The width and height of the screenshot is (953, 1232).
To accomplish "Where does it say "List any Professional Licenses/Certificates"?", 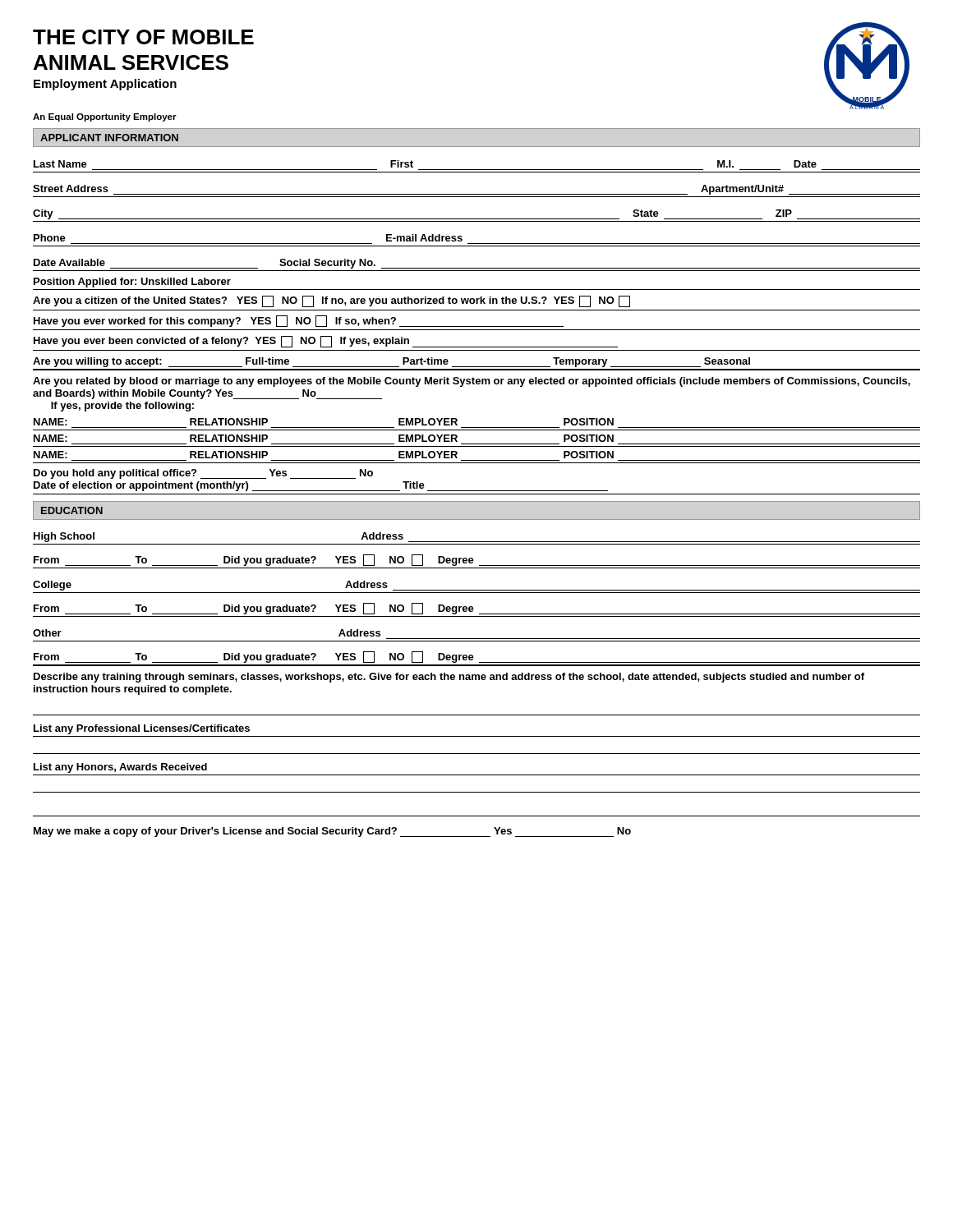I will [141, 728].
